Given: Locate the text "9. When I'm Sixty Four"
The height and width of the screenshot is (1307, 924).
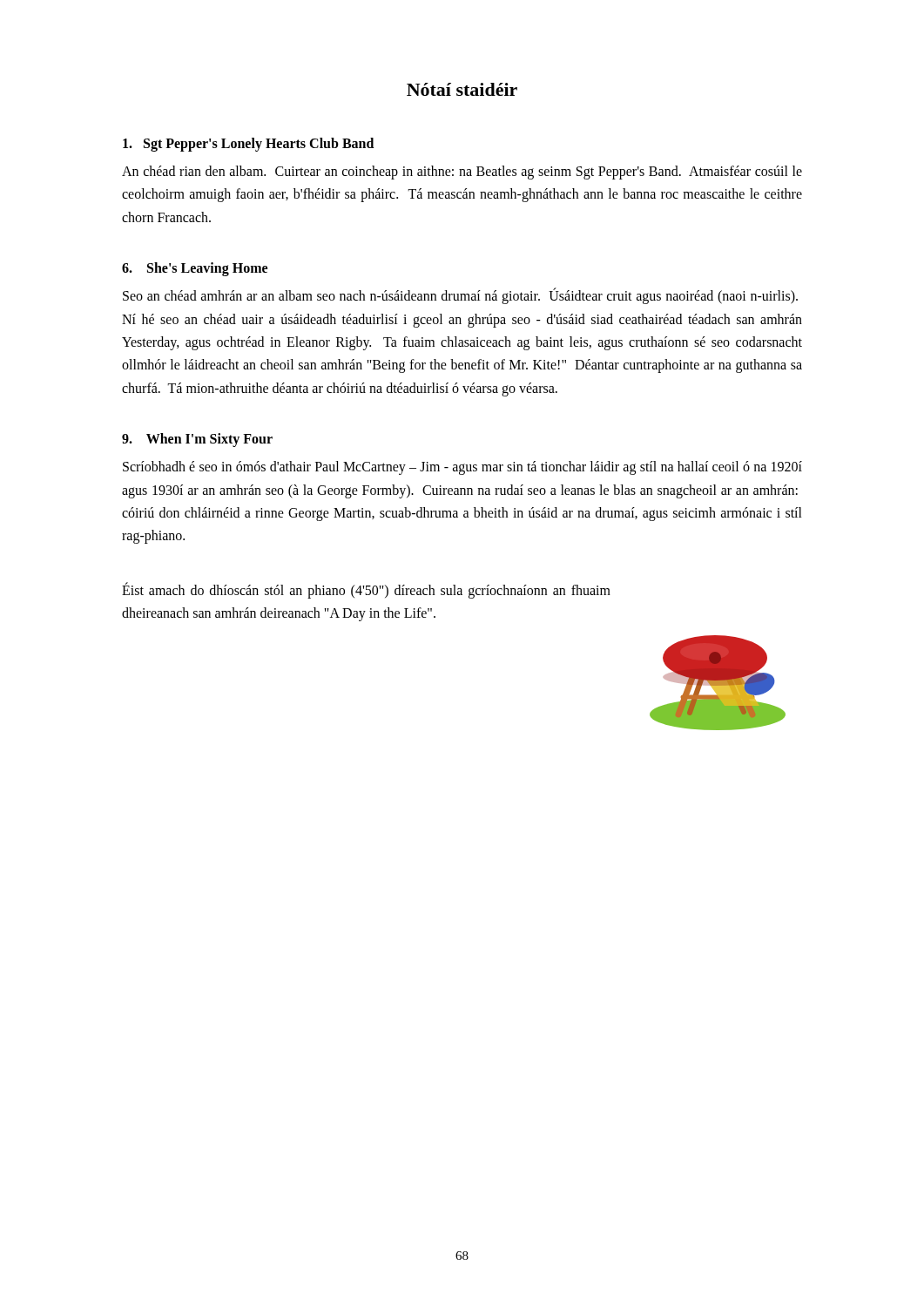Looking at the screenshot, I should [197, 440].
